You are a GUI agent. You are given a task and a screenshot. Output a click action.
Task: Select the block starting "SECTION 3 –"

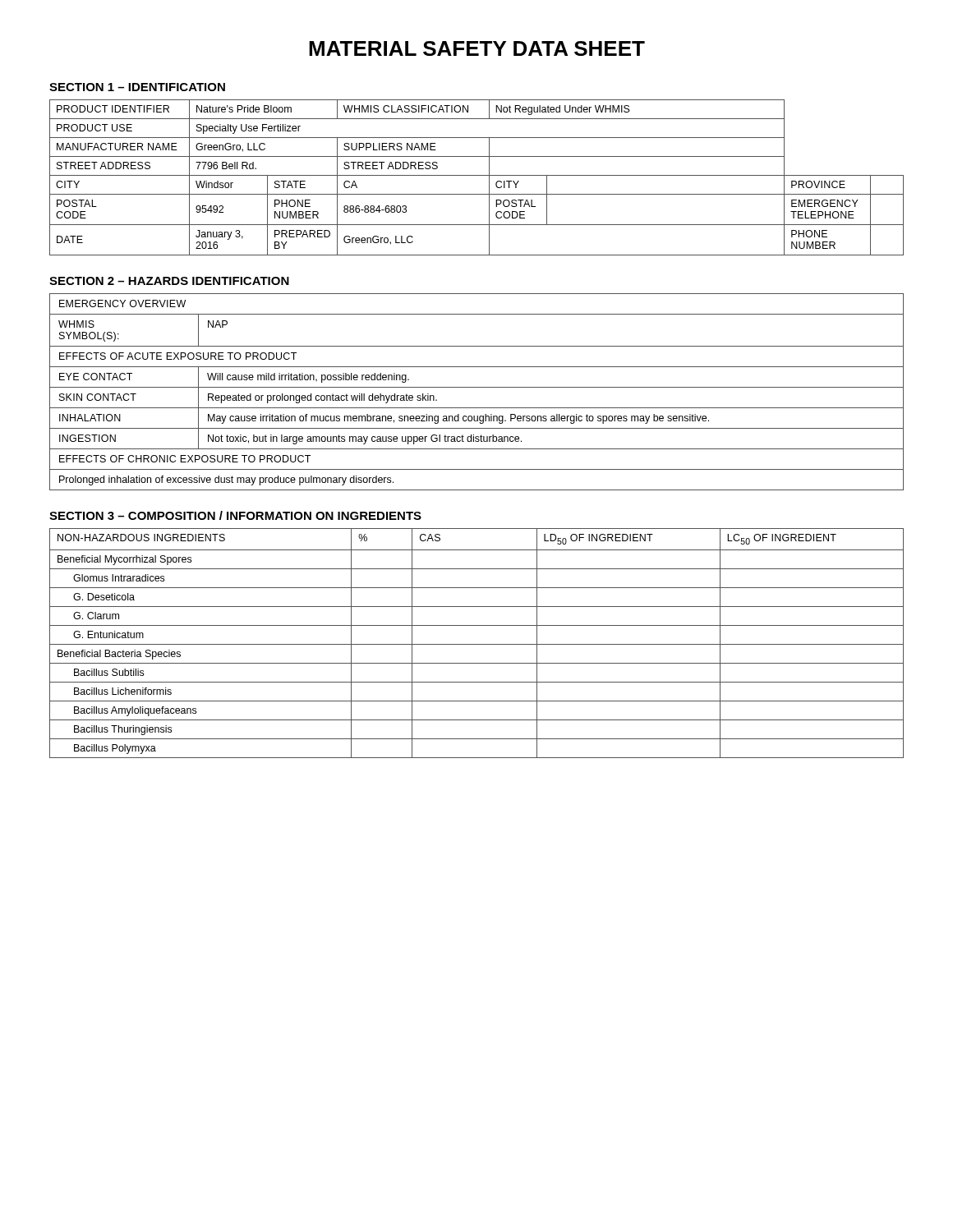pyautogui.click(x=235, y=515)
